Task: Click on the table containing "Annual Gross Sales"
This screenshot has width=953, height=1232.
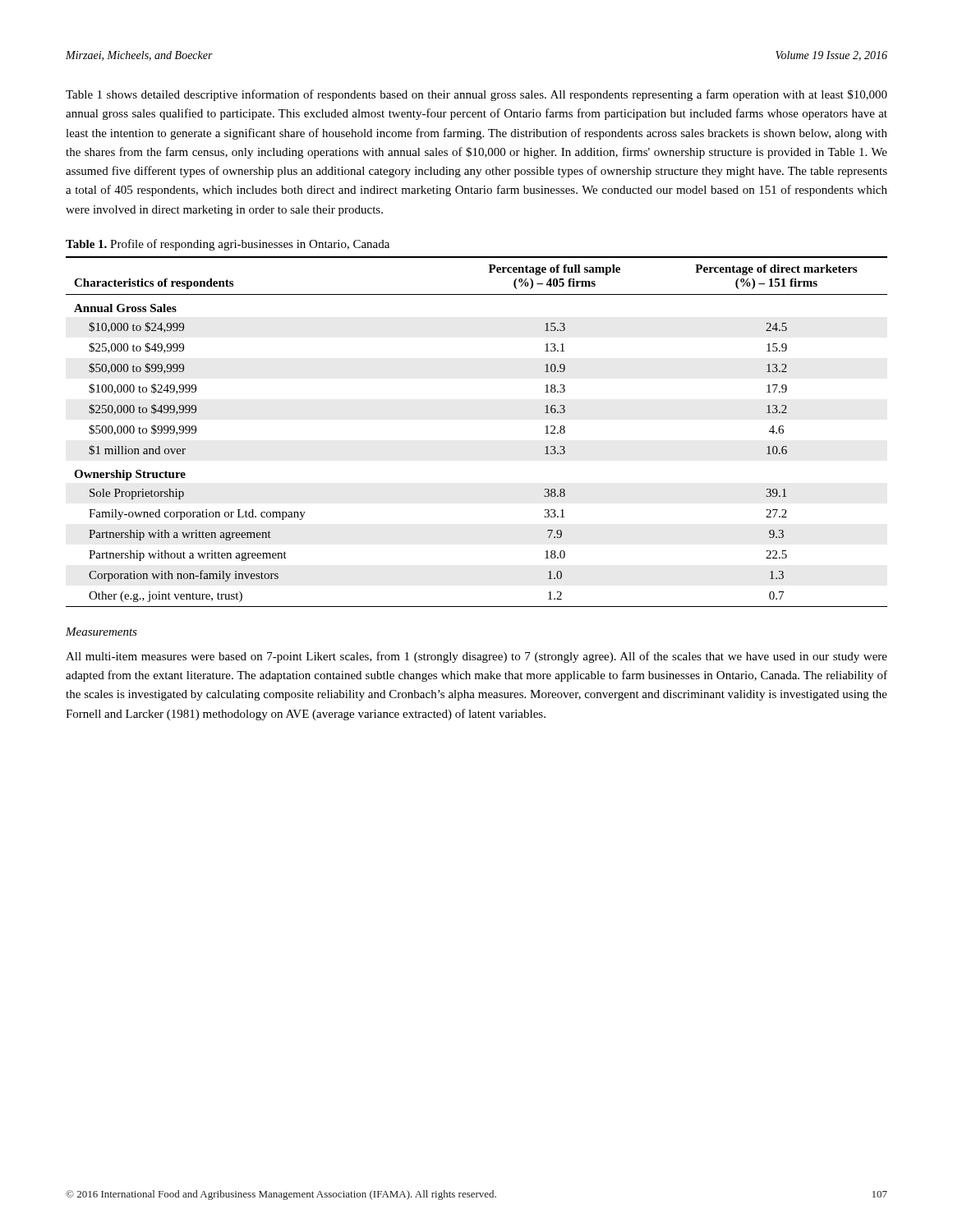Action: (476, 431)
